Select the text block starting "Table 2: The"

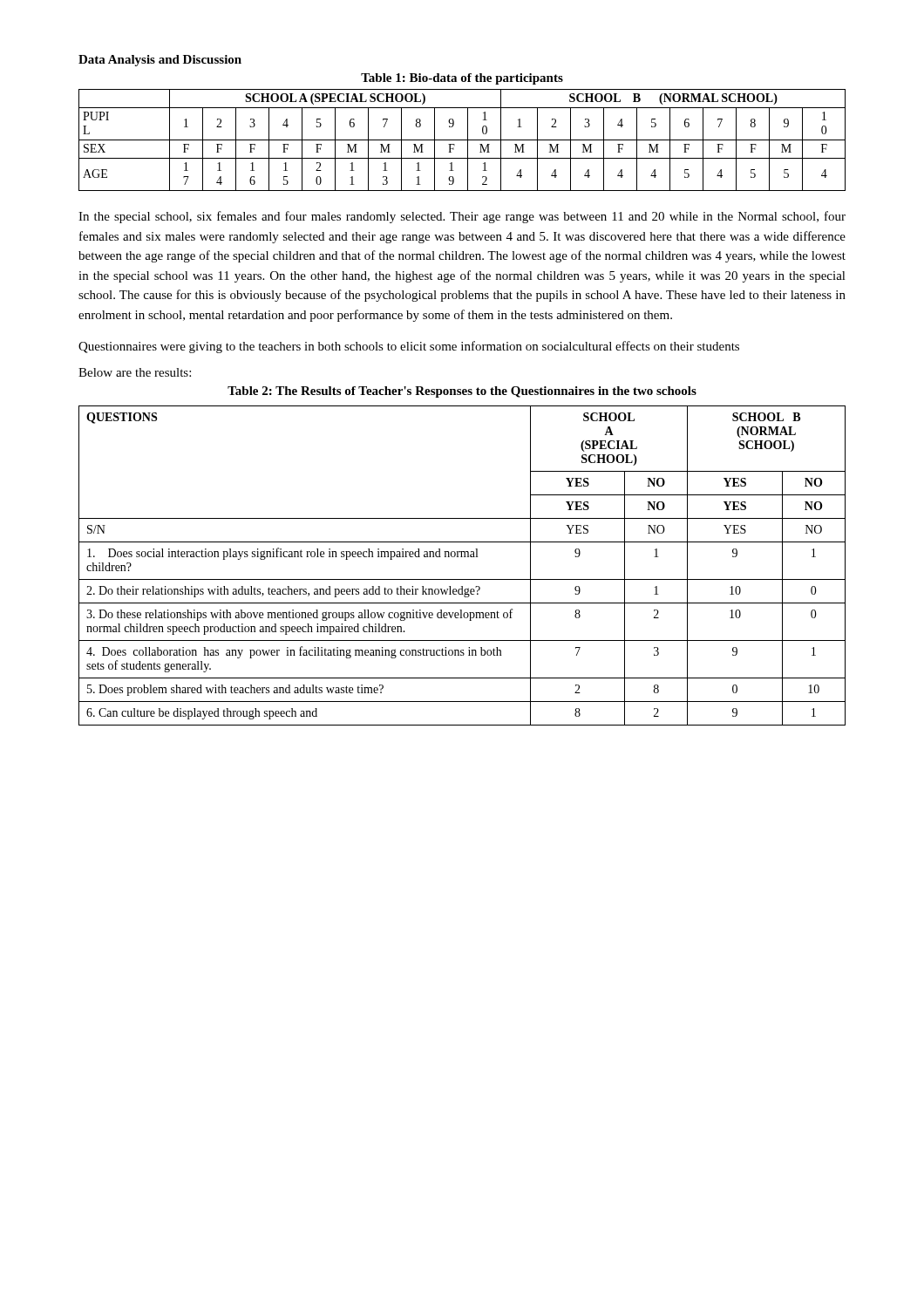462,390
